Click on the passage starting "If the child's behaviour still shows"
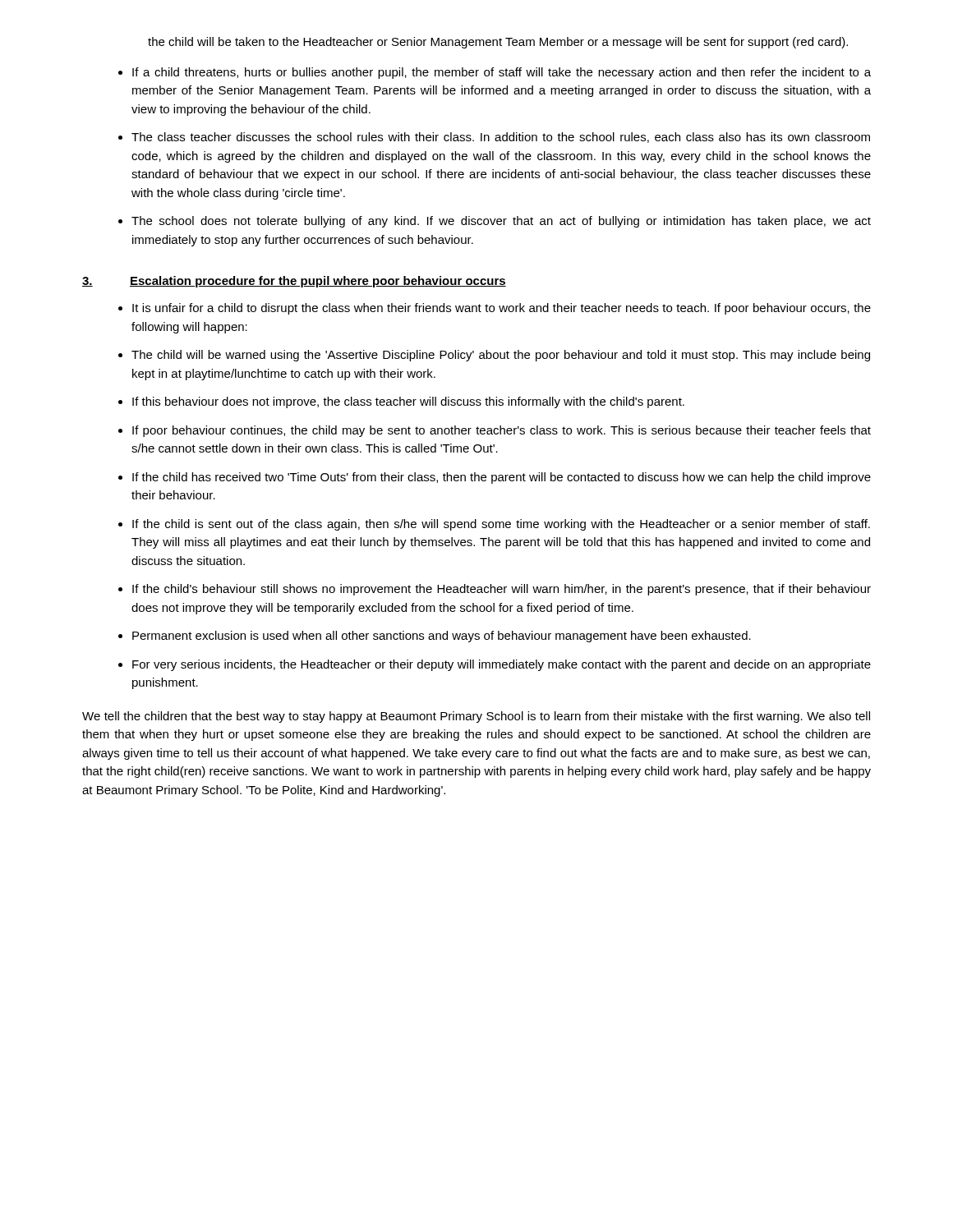Viewport: 953px width, 1232px height. [x=501, y=598]
